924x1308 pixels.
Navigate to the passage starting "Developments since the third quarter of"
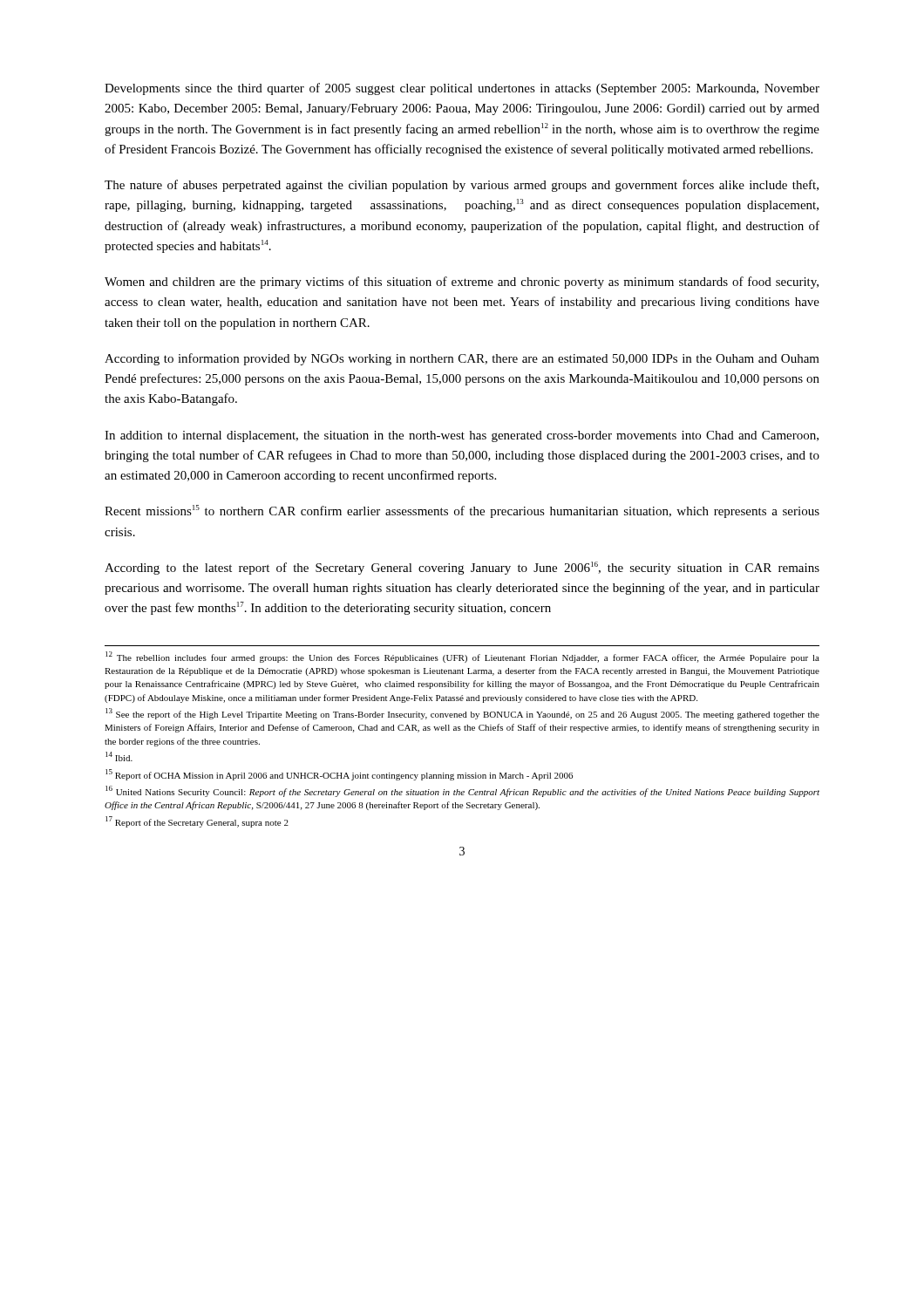pos(462,119)
